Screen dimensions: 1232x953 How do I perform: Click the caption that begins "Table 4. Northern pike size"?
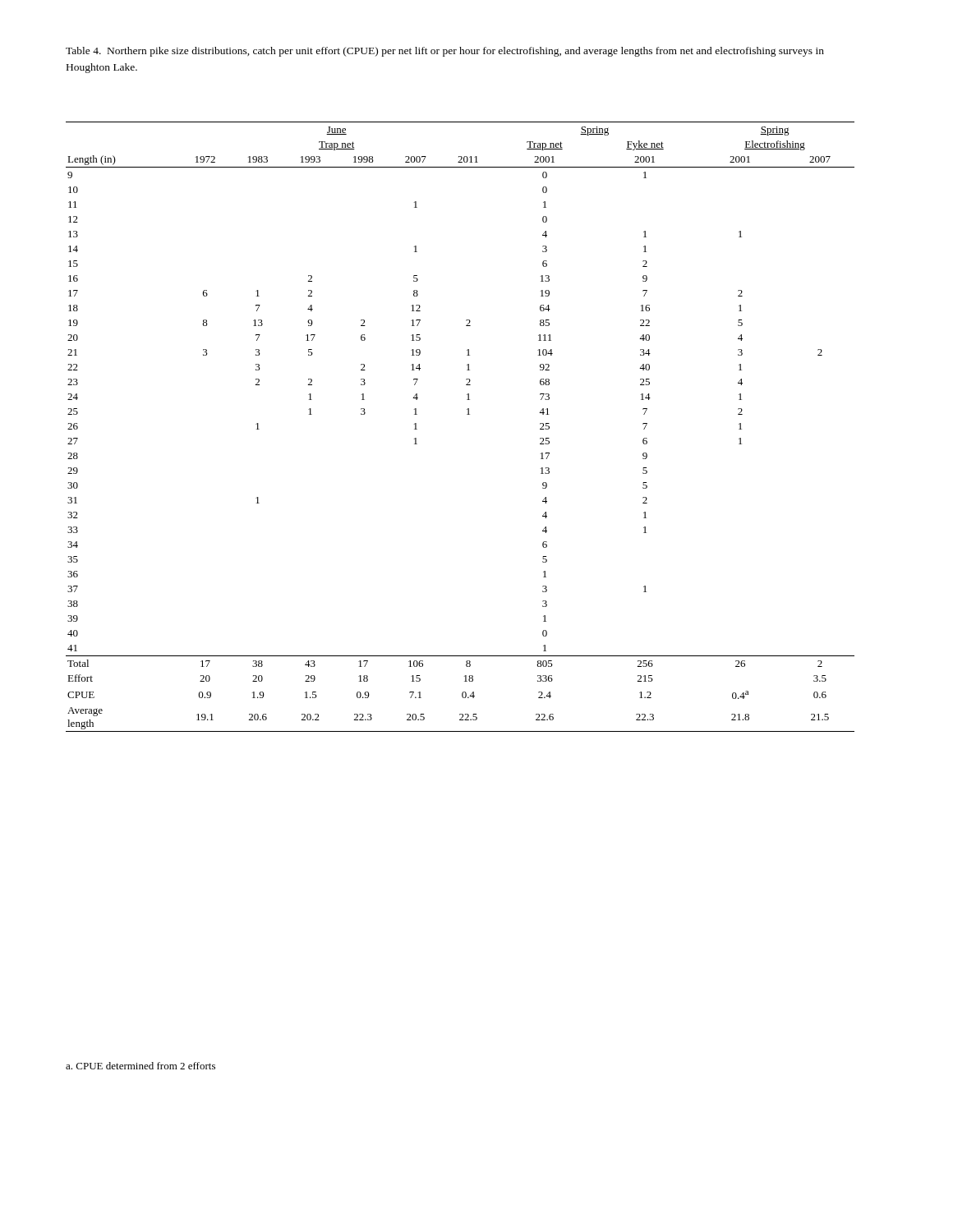445,59
